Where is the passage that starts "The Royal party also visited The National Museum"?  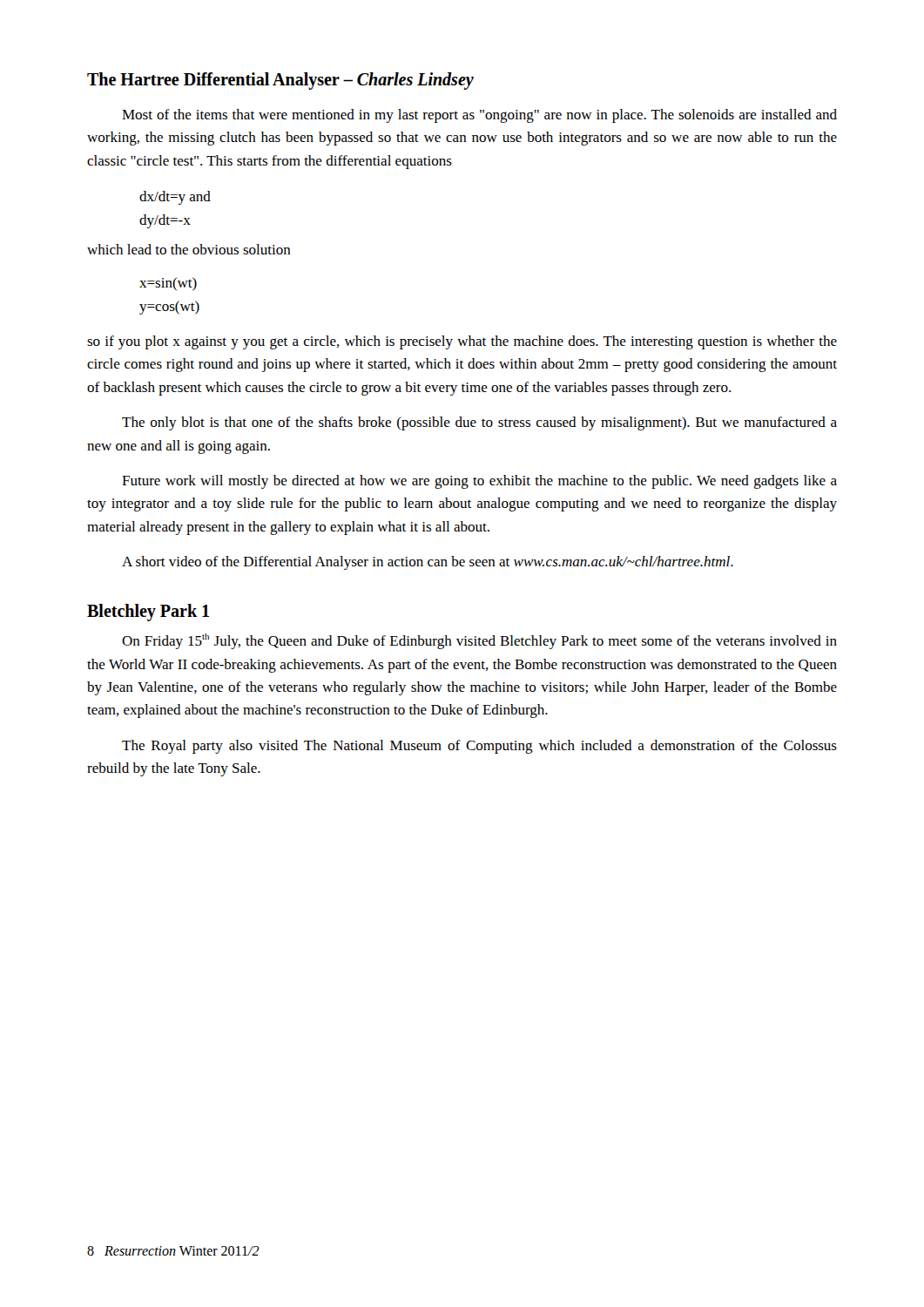point(462,757)
